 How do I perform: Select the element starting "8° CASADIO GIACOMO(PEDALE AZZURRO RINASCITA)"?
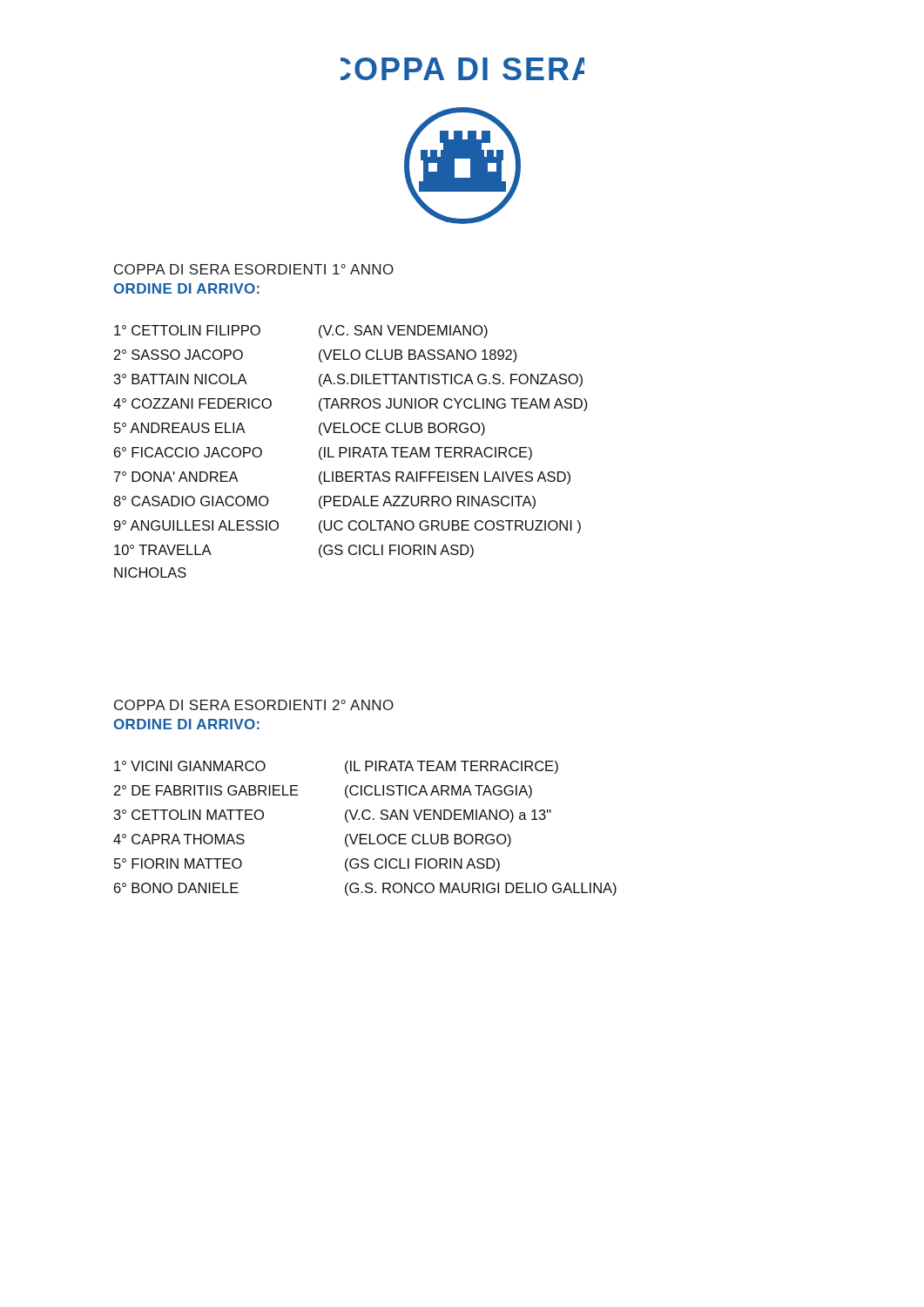click(x=325, y=501)
